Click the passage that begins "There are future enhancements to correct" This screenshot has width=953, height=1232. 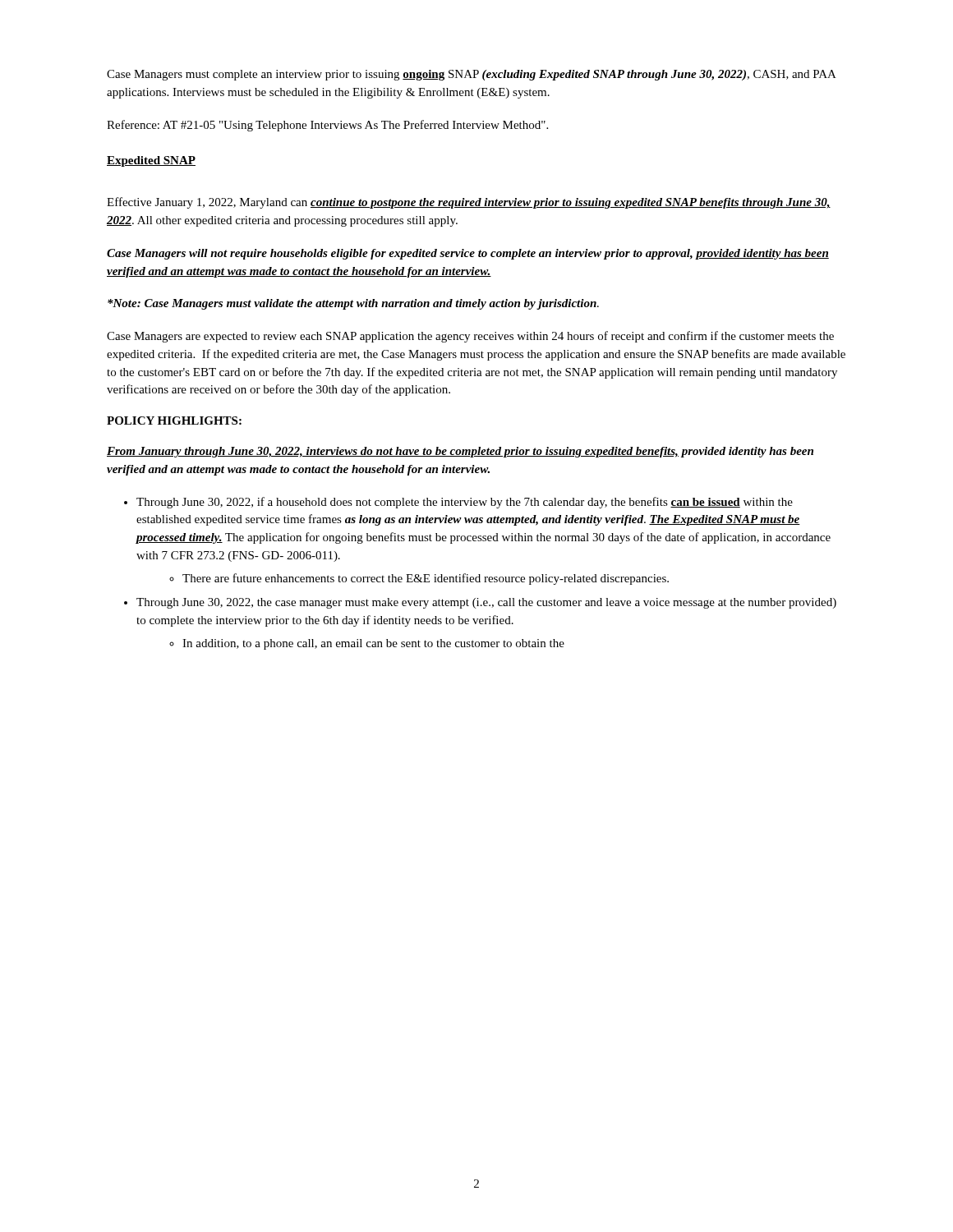pyautogui.click(x=426, y=578)
